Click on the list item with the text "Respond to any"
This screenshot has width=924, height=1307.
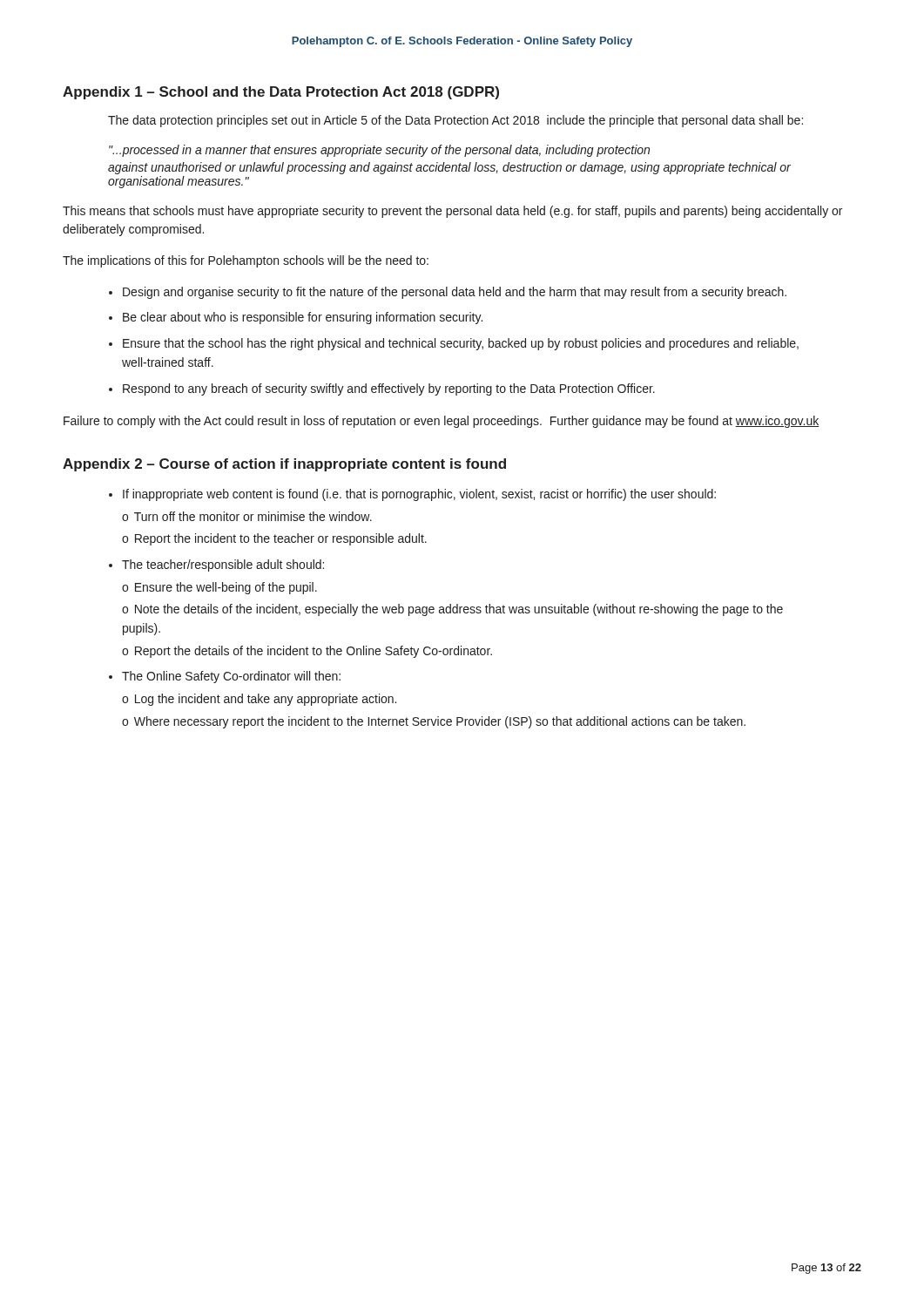pyautogui.click(x=389, y=388)
